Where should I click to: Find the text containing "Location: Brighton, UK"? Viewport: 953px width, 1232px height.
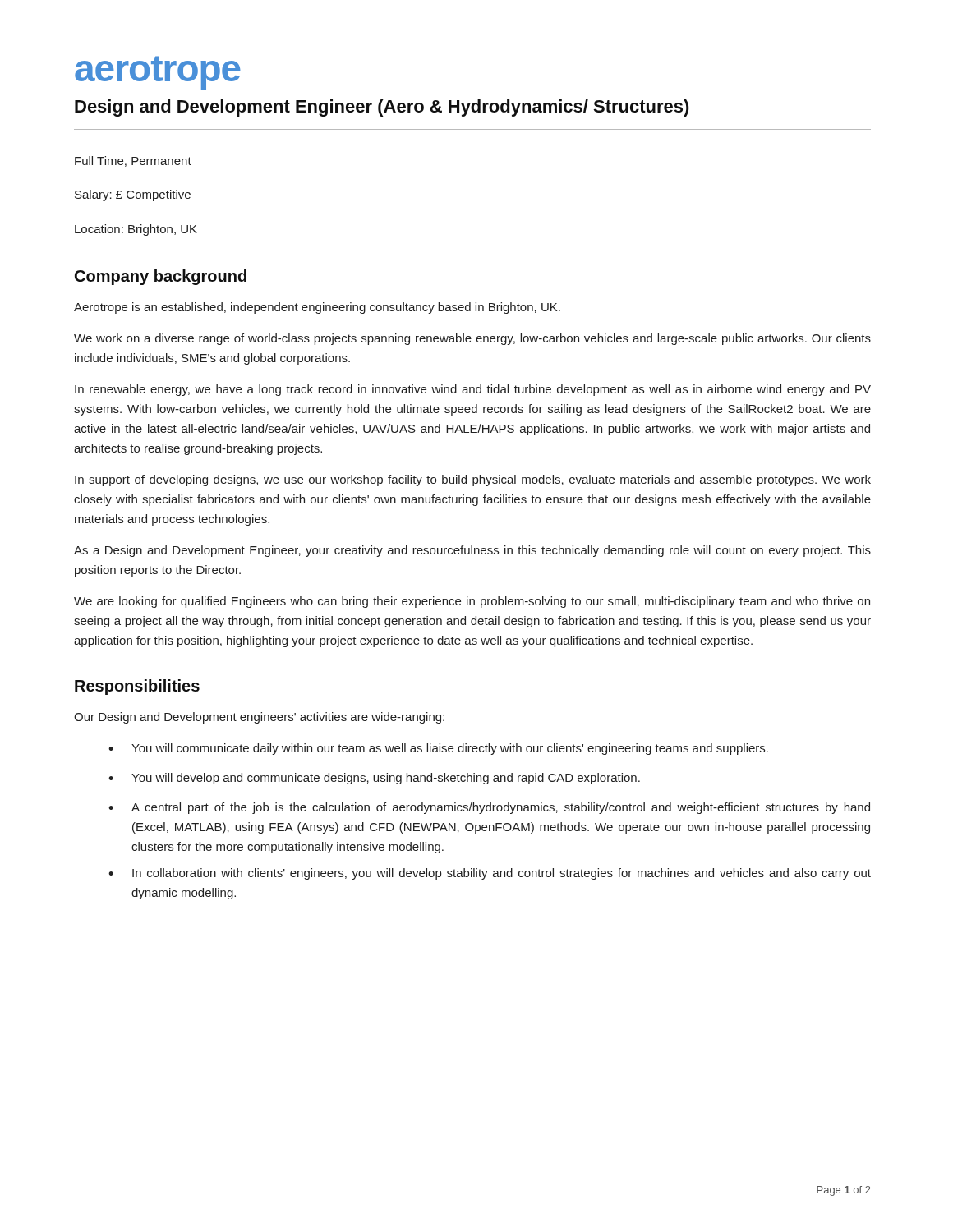[136, 229]
